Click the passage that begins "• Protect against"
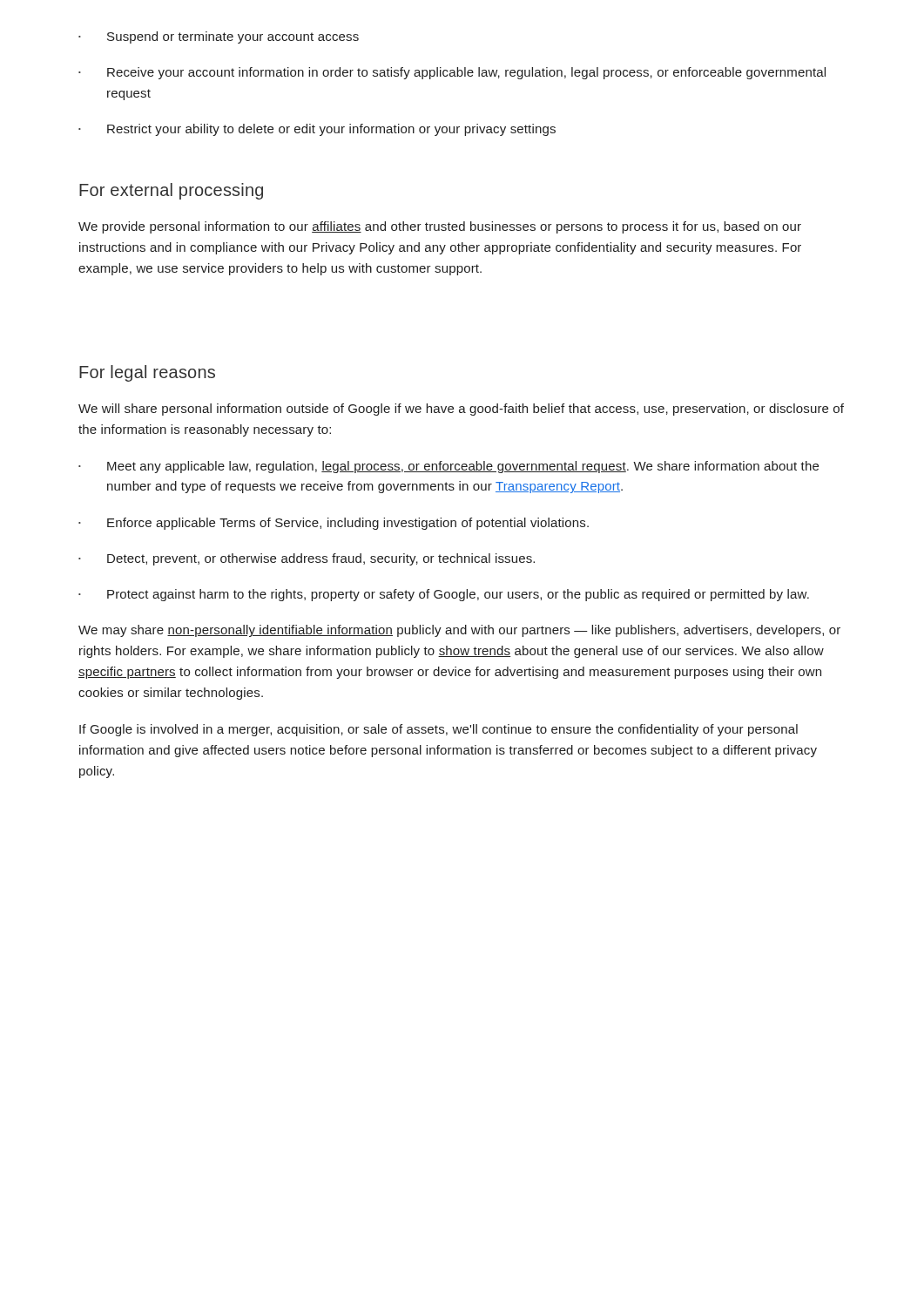Image resolution: width=924 pixels, height=1307 pixels. click(462, 594)
